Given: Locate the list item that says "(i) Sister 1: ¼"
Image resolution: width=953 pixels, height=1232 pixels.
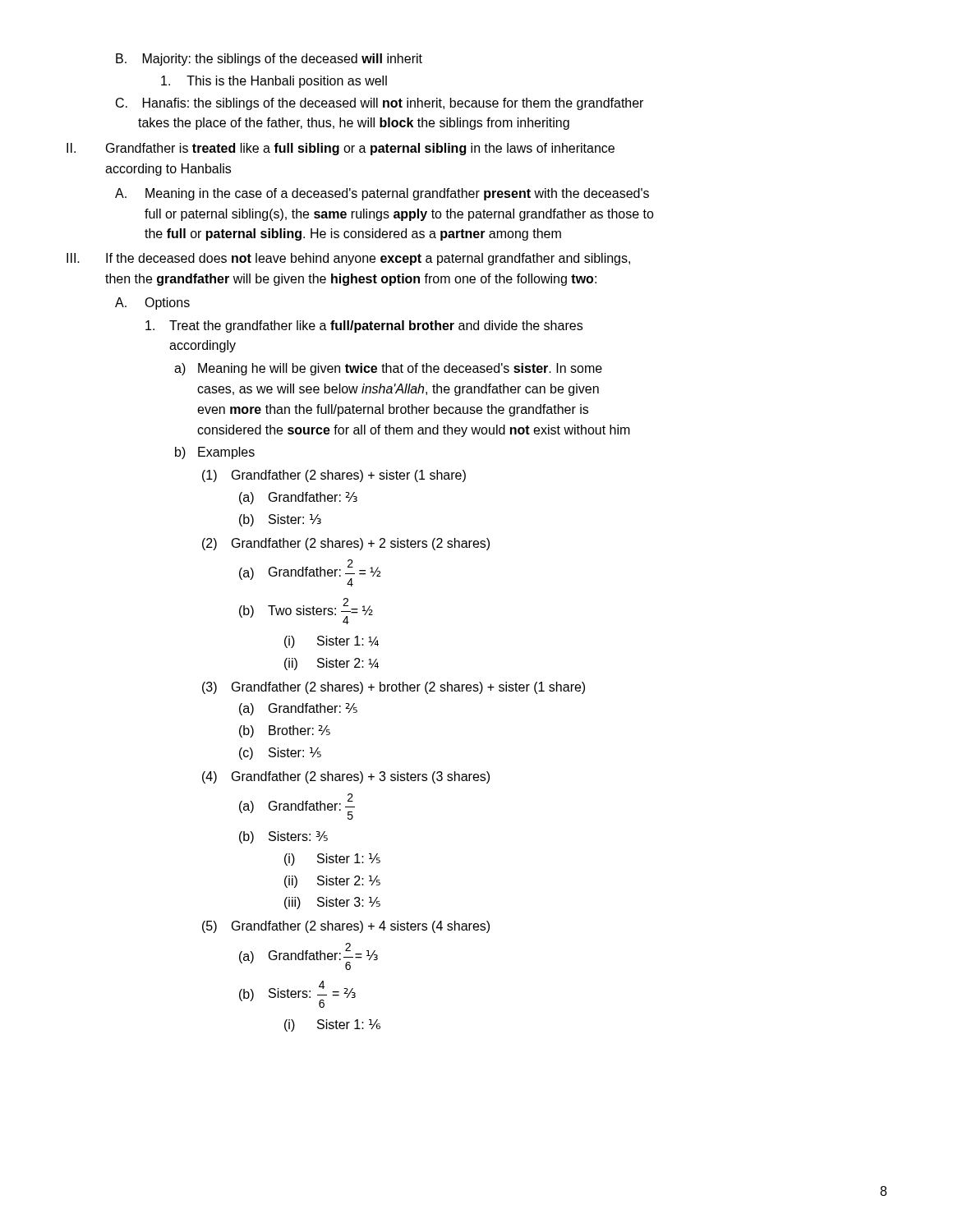Looking at the screenshot, I should (x=331, y=642).
